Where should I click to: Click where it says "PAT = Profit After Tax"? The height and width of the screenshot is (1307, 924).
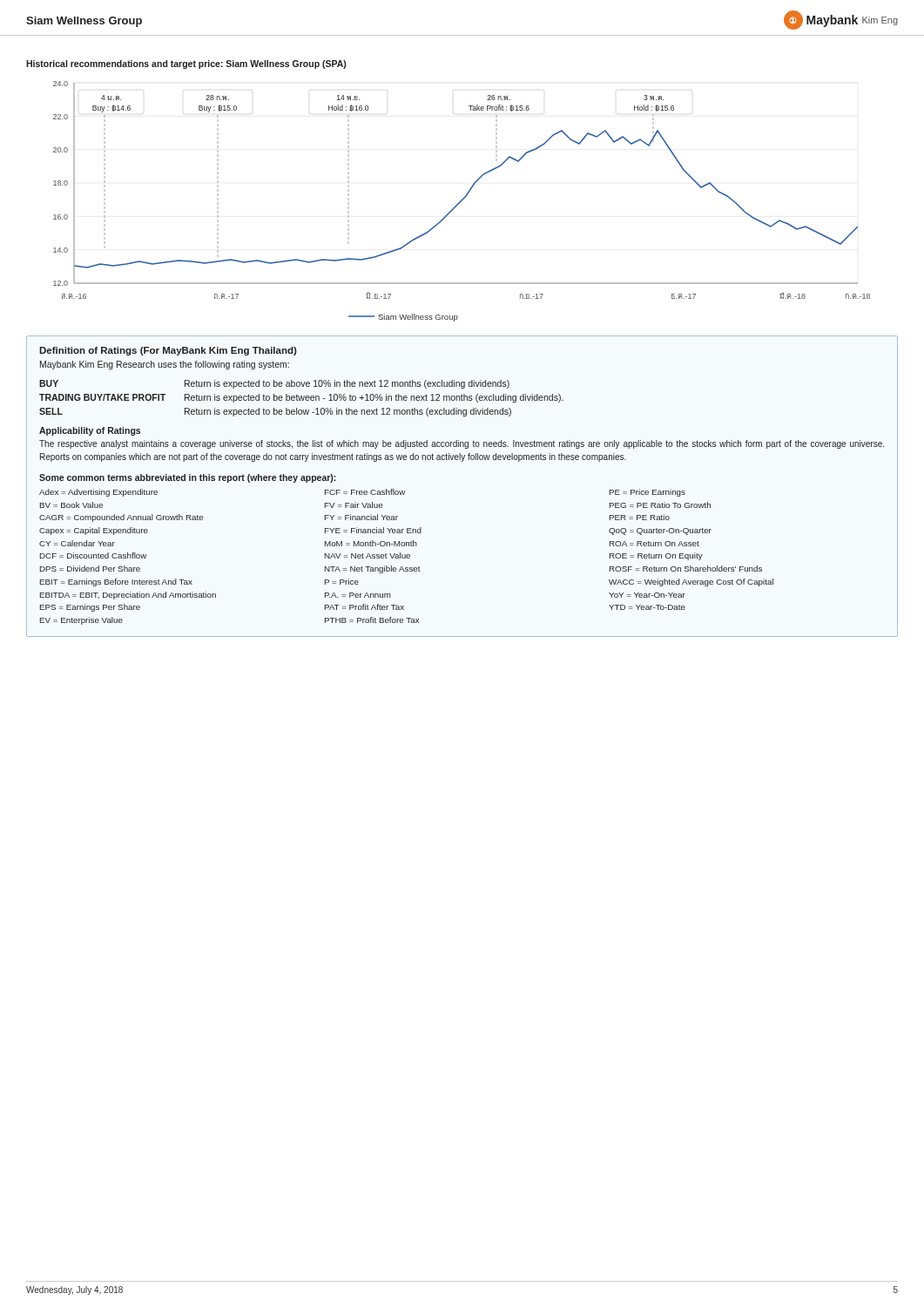[x=364, y=607]
